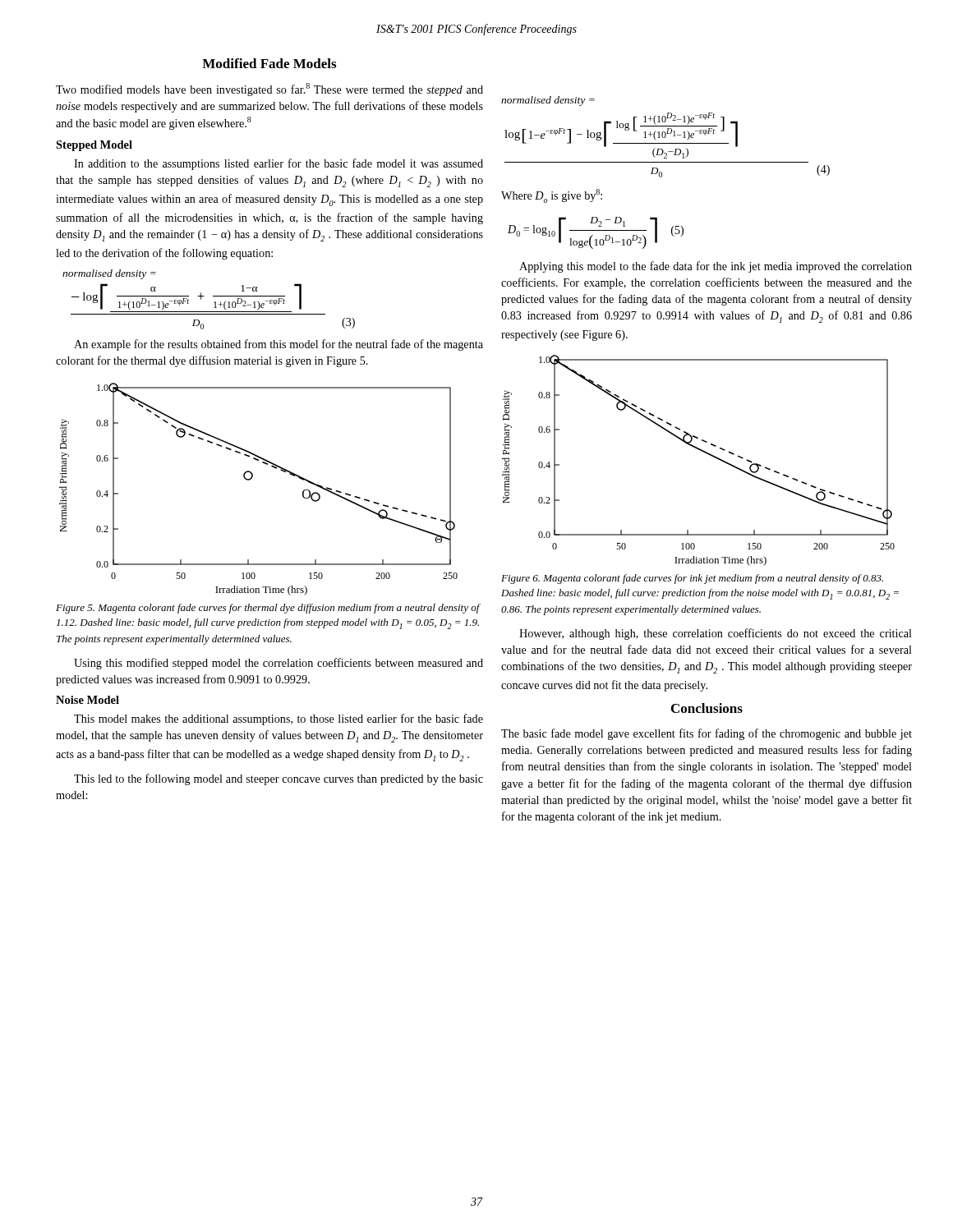Locate the section header that reads "Noise Model"
This screenshot has width=953, height=1232.
(87, 700)
